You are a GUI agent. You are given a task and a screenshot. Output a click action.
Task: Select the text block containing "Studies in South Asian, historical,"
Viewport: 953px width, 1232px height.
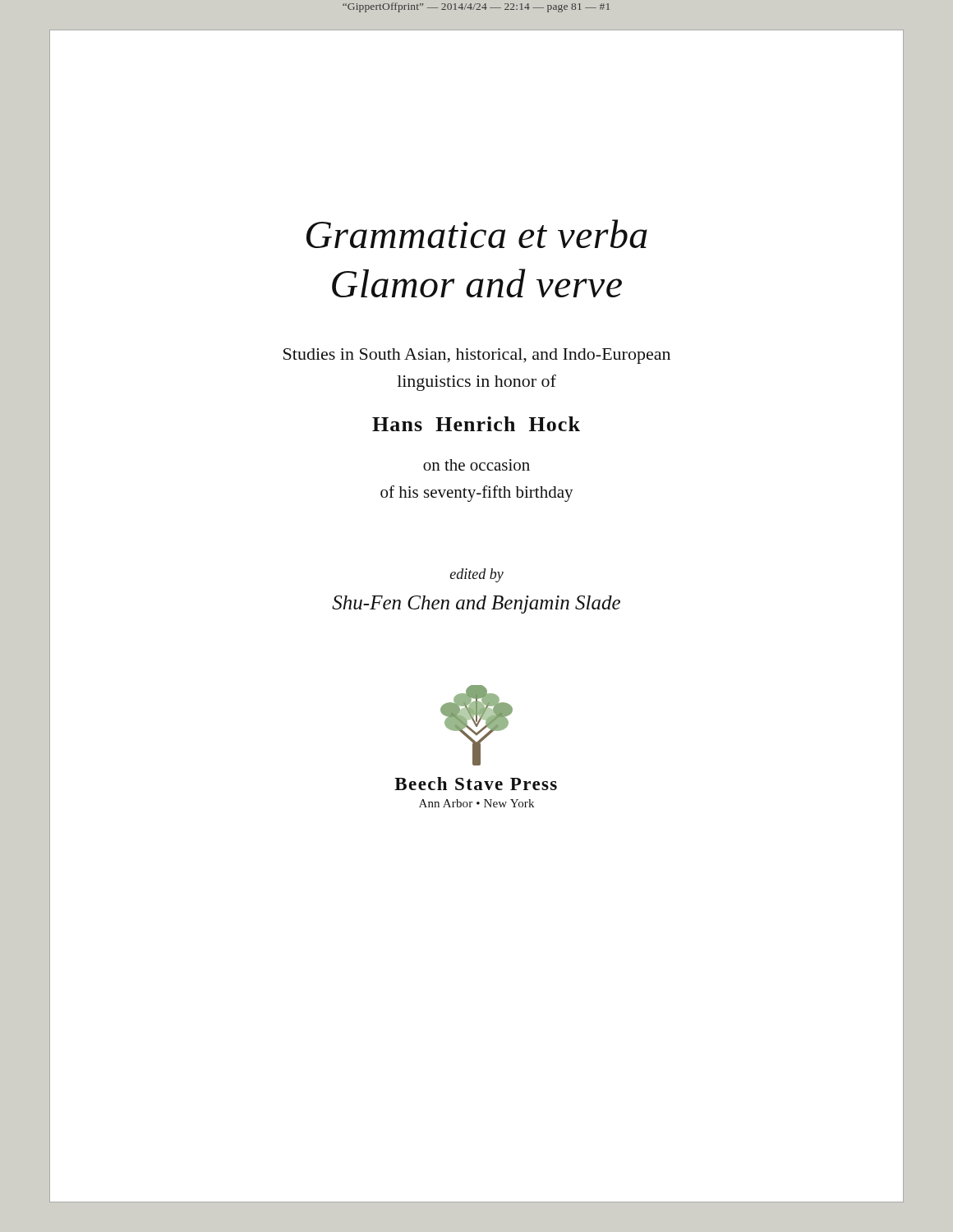pos(476,367)
